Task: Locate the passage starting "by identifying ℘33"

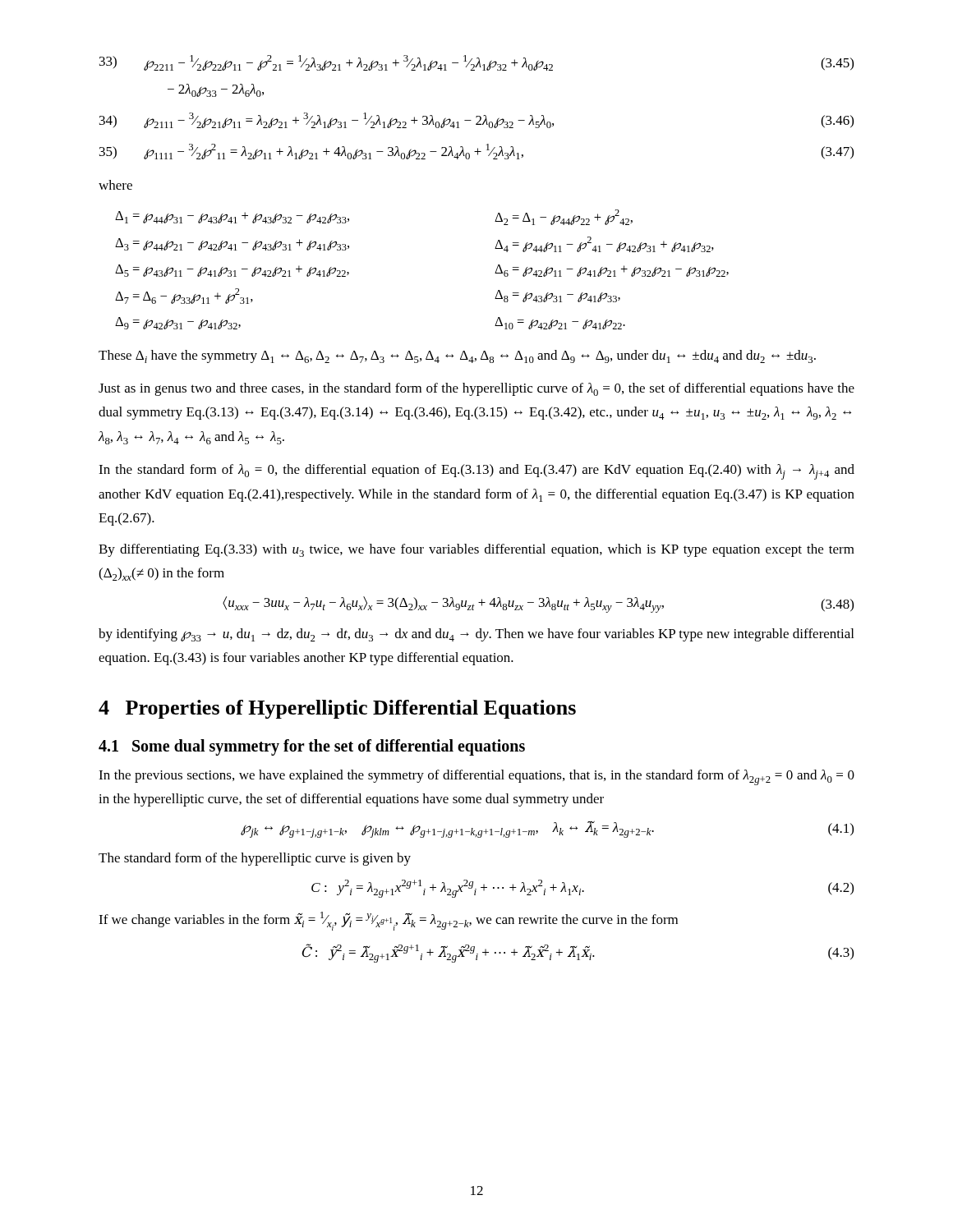Action: point(476,646)
